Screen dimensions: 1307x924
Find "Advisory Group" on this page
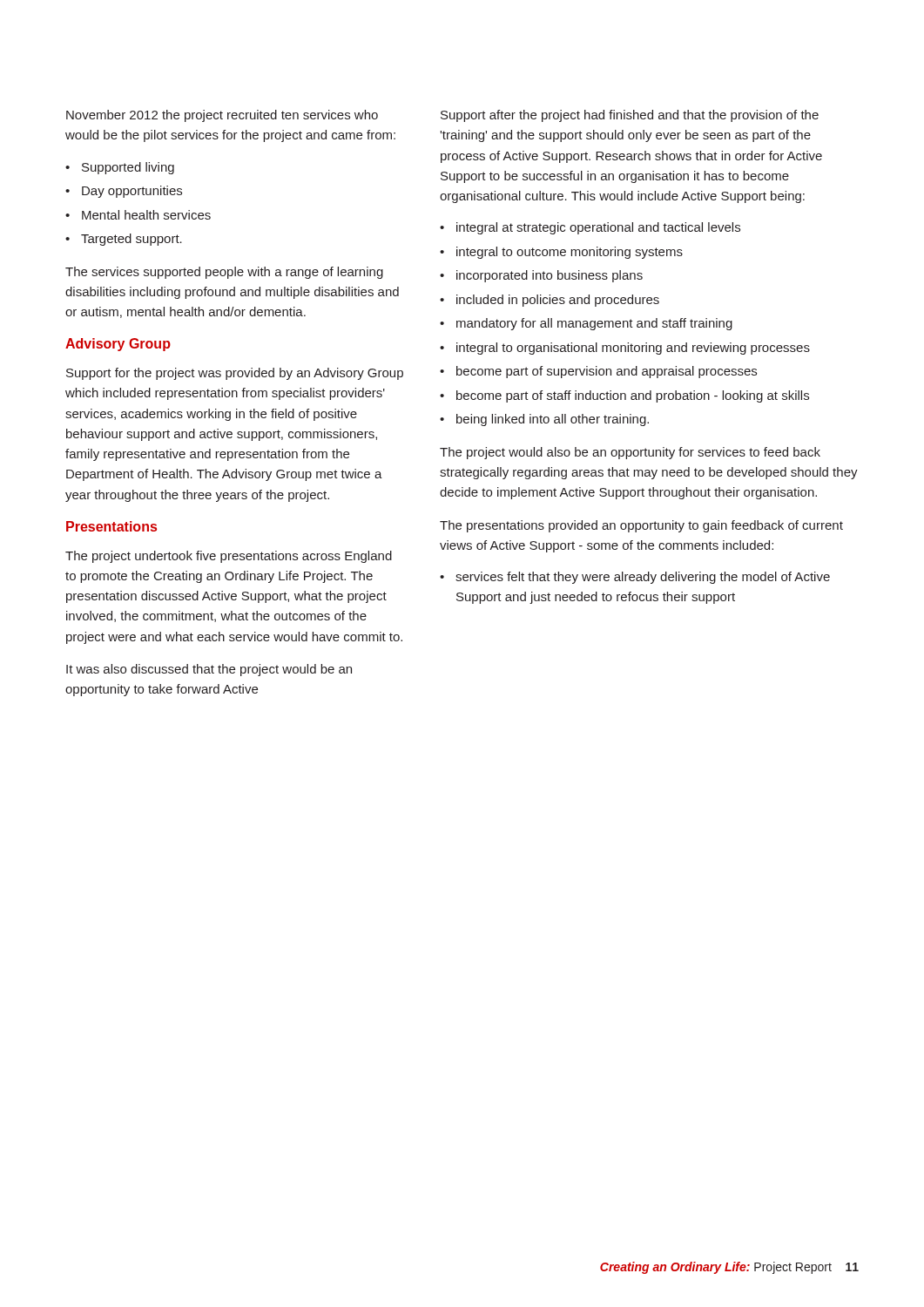(118, 345)
